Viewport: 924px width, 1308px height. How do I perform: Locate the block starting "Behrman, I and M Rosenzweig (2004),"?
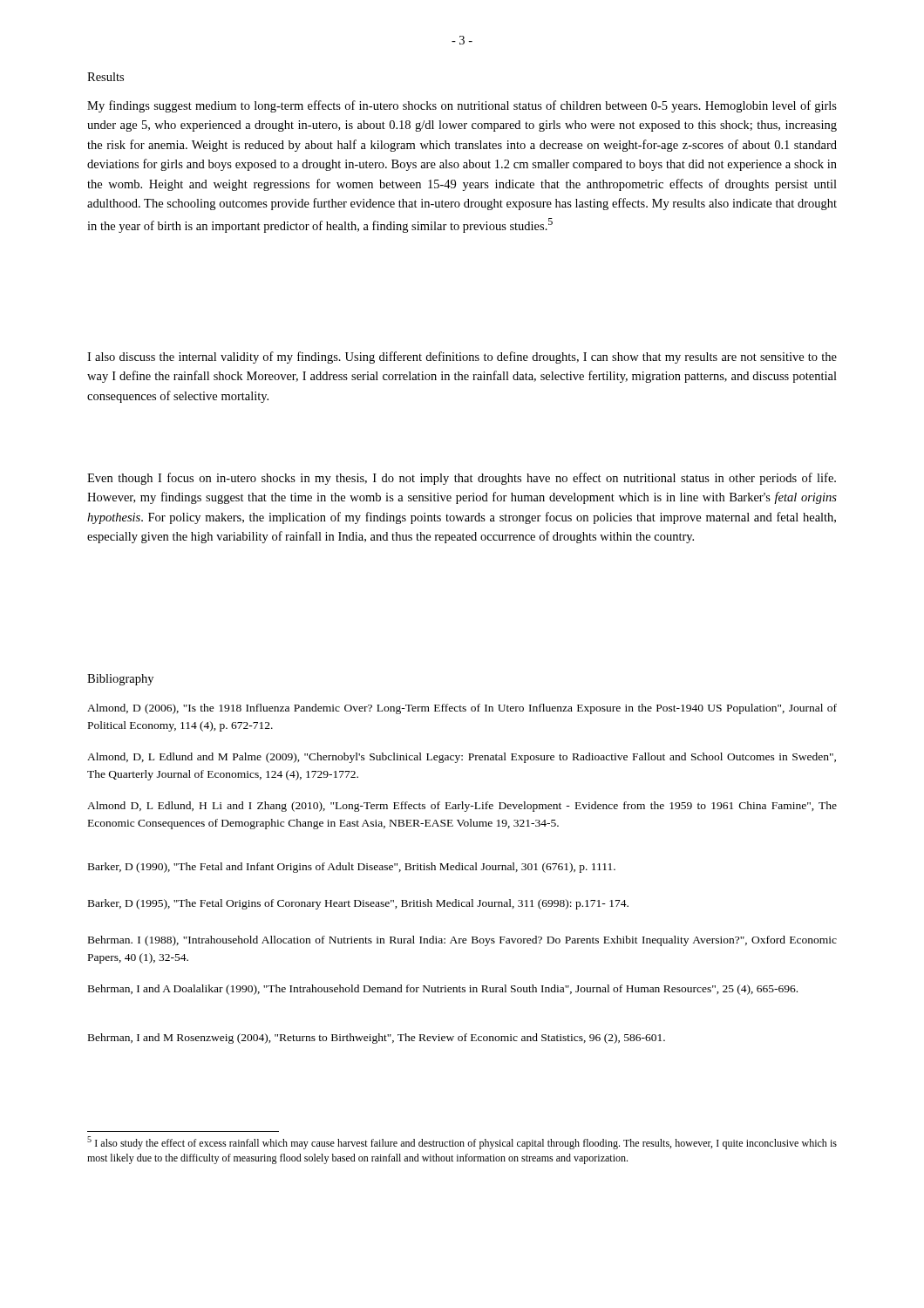(x=376, y=1037)
